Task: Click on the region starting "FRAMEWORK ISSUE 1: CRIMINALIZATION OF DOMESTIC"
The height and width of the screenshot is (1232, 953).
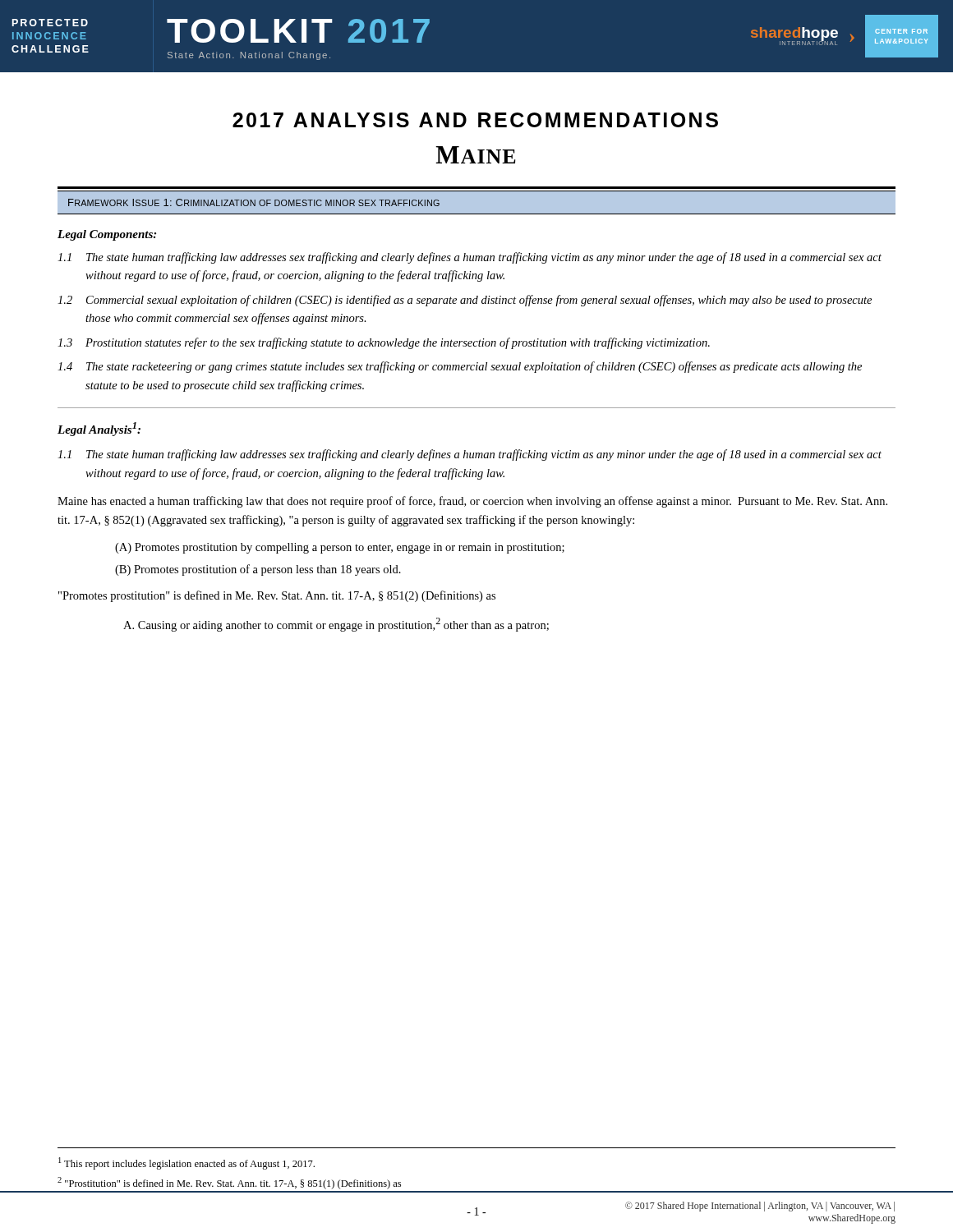Action: tap(254, 202)
